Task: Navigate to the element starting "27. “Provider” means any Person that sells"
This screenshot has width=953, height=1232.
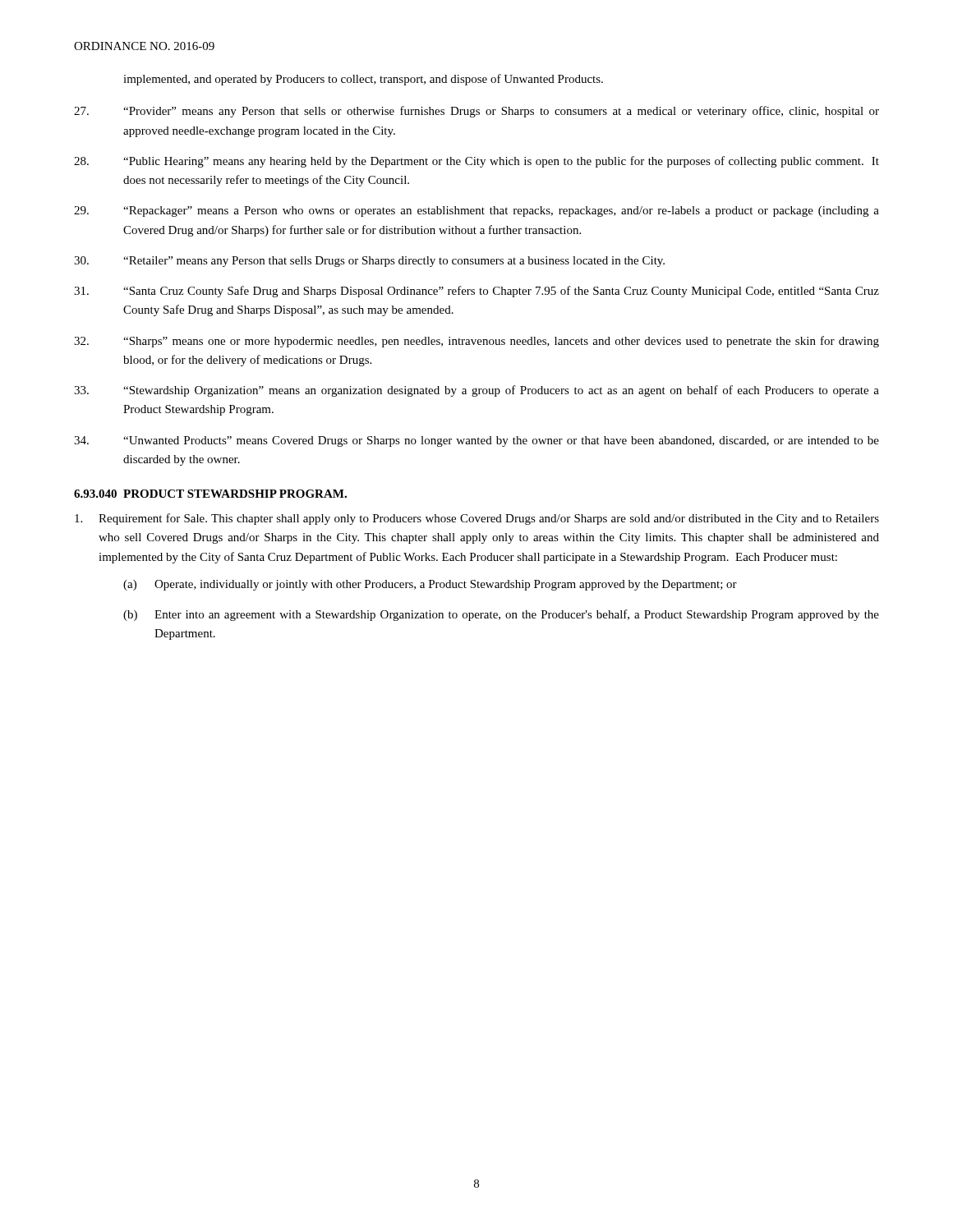Action: (x=476, y=121)
